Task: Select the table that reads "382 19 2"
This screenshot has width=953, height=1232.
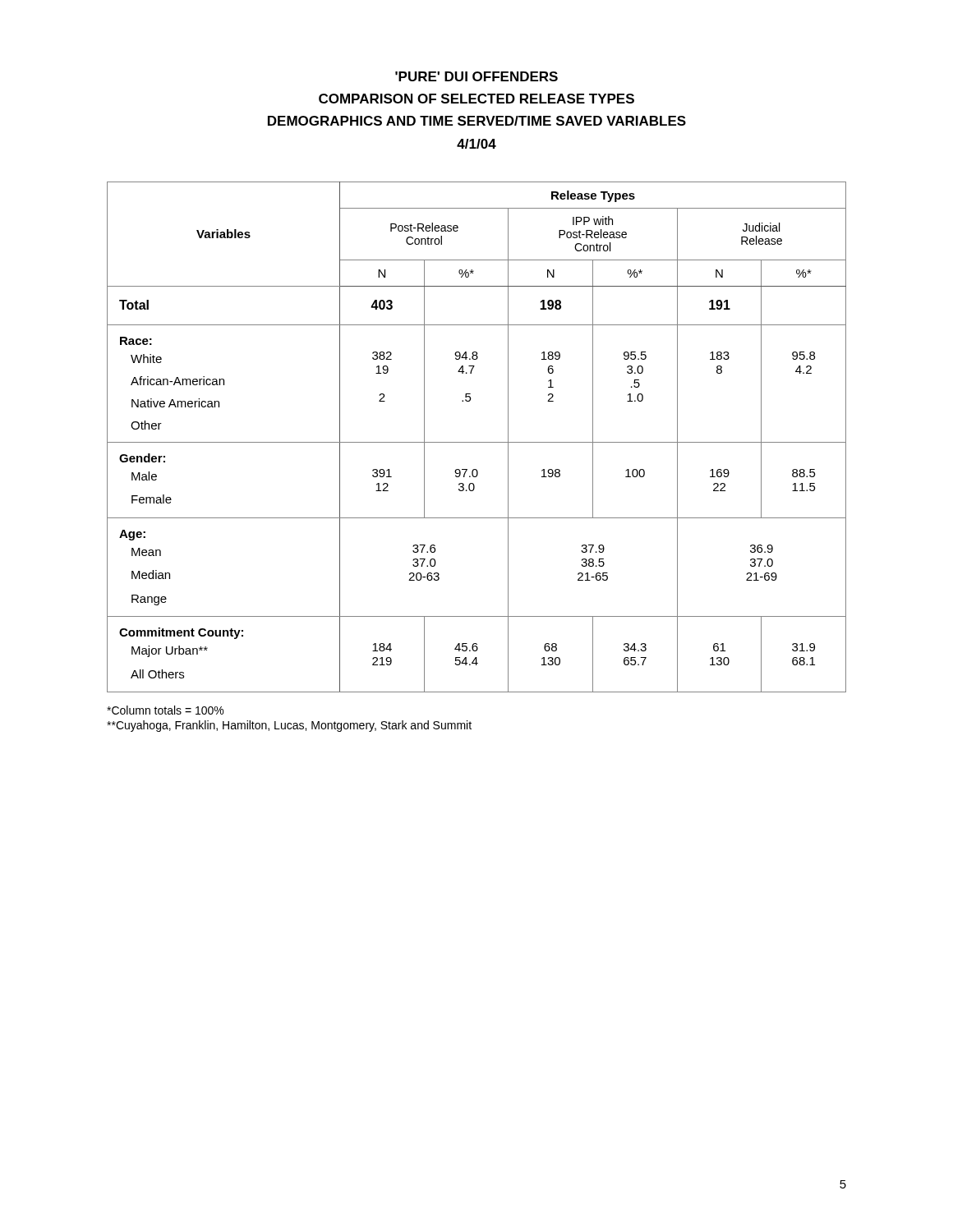Action: point(476,437)
